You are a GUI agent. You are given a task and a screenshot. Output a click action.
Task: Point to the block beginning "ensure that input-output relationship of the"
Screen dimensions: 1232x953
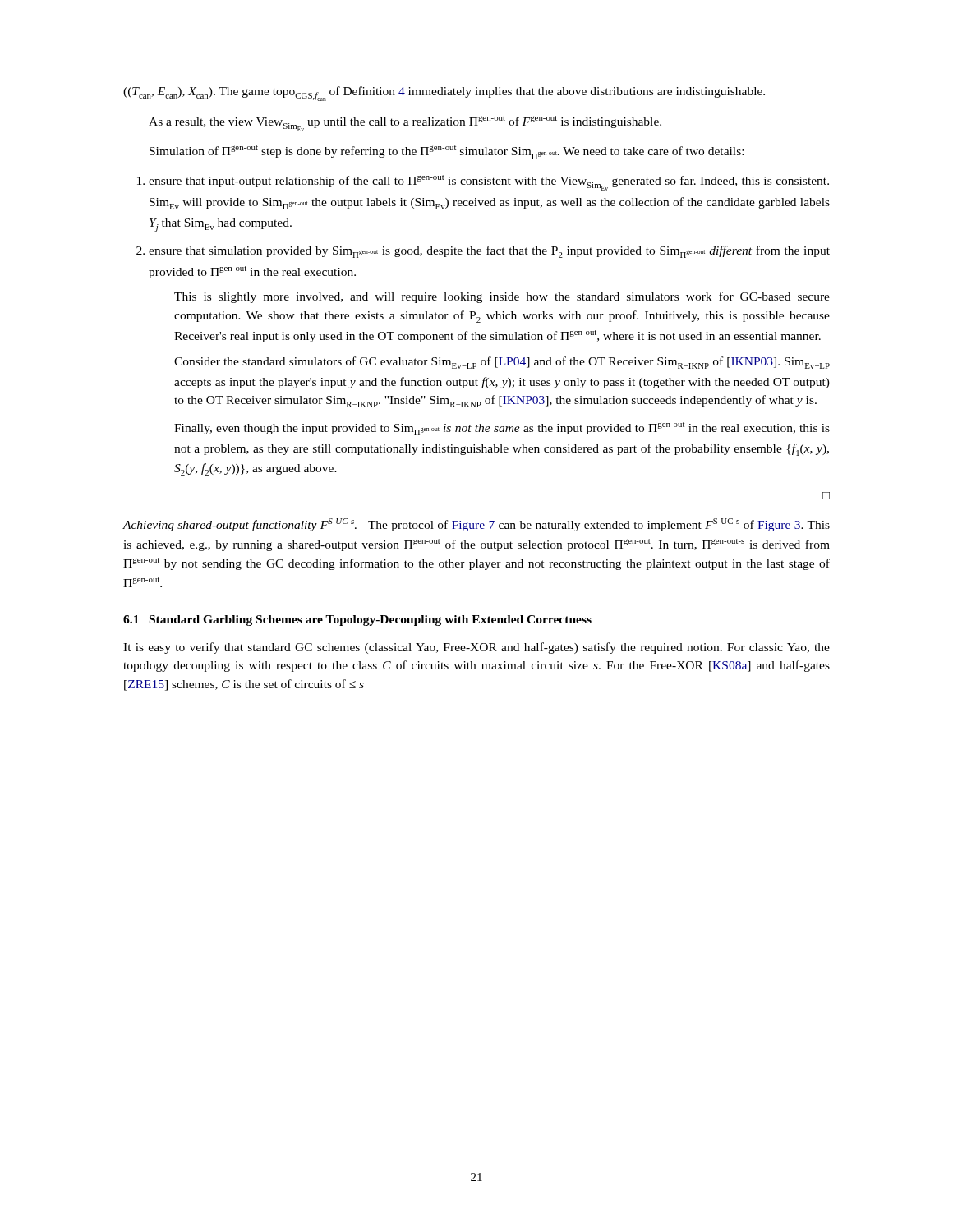click(489, 201)
